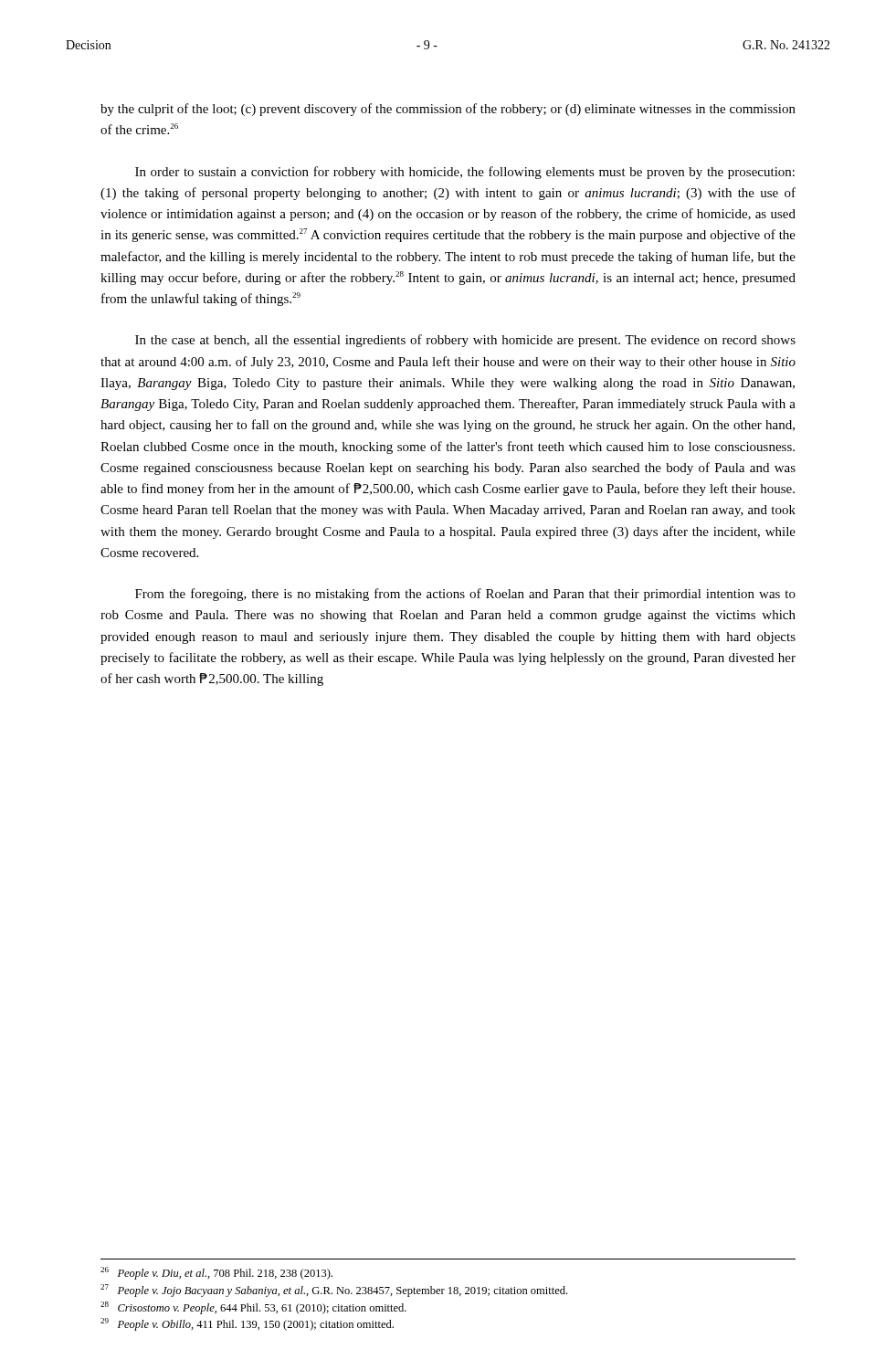
Task: Select the element starting "28 Crisostomo v. People, 644"
Action: (254, 1307)
